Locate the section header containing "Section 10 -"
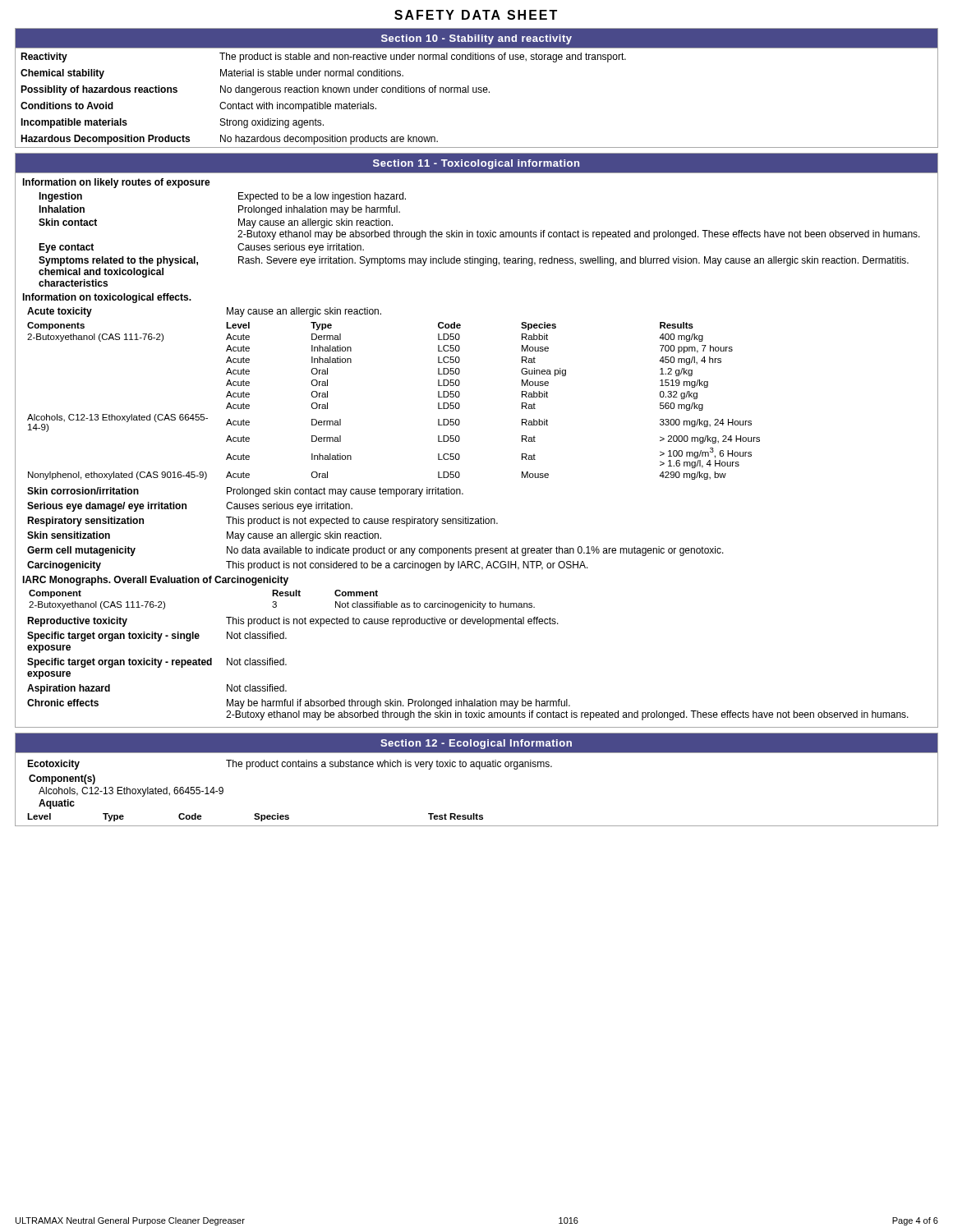Image resolution: width=953 pixels, height=1232 pixels. (x=476, y=38)
